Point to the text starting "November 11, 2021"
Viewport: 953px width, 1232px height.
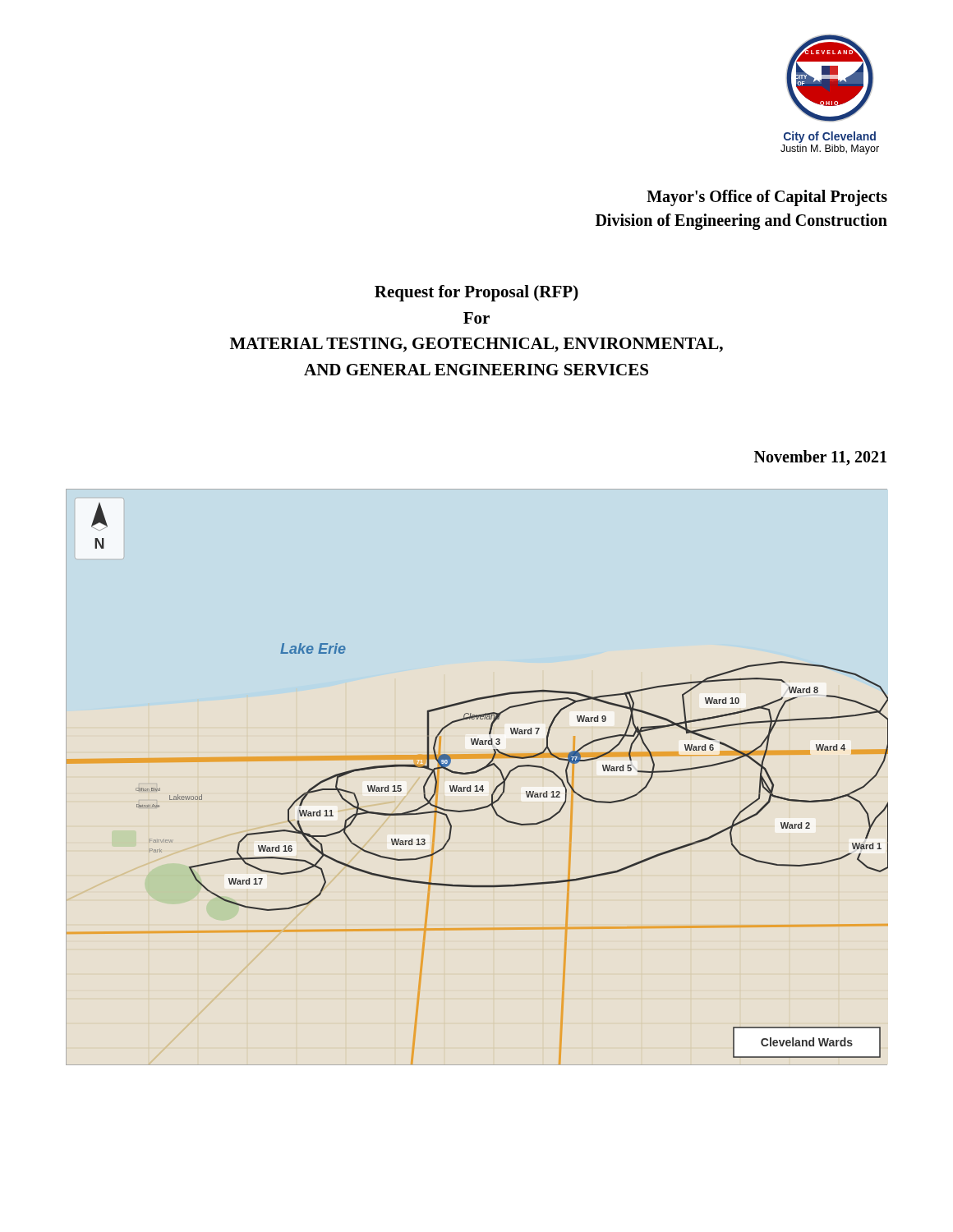click(820, 458)
